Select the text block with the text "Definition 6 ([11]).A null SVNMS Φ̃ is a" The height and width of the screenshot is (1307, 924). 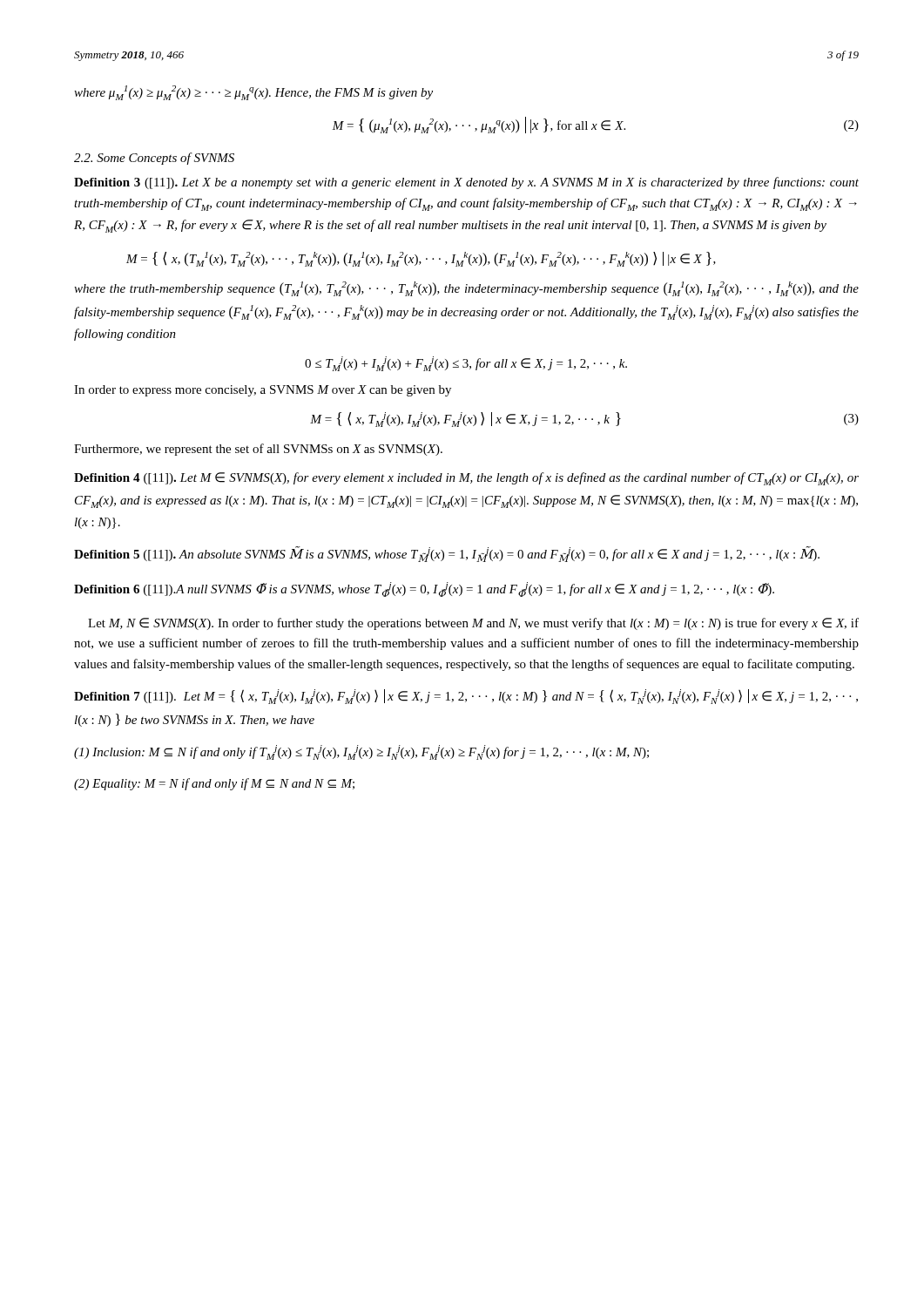tap(425, 589)
